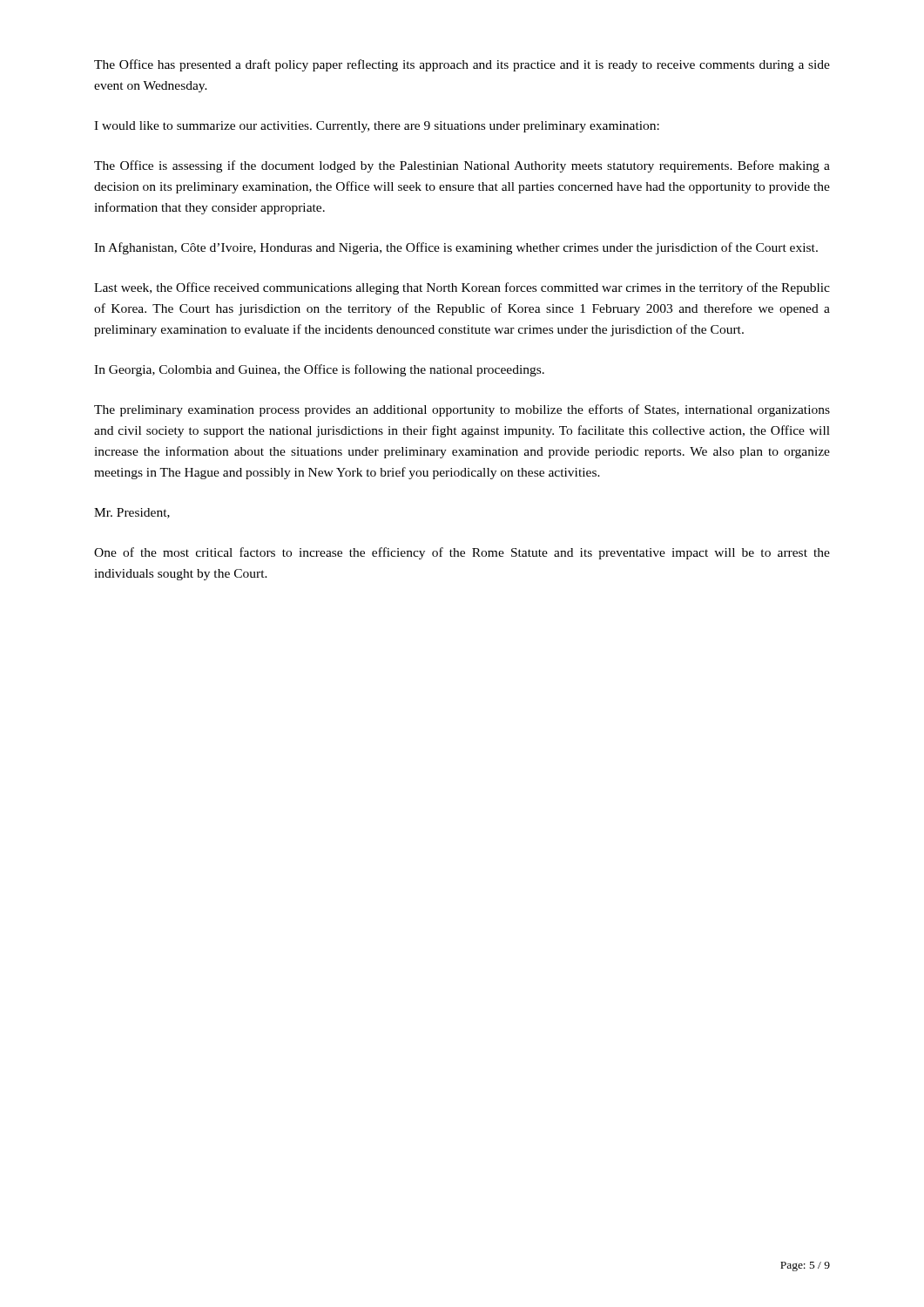The image size is (924, 1307).
Task: Click on the text starting "In Georgia, Colombia and Guinea, the Office is"
Action: coord(319,369)
